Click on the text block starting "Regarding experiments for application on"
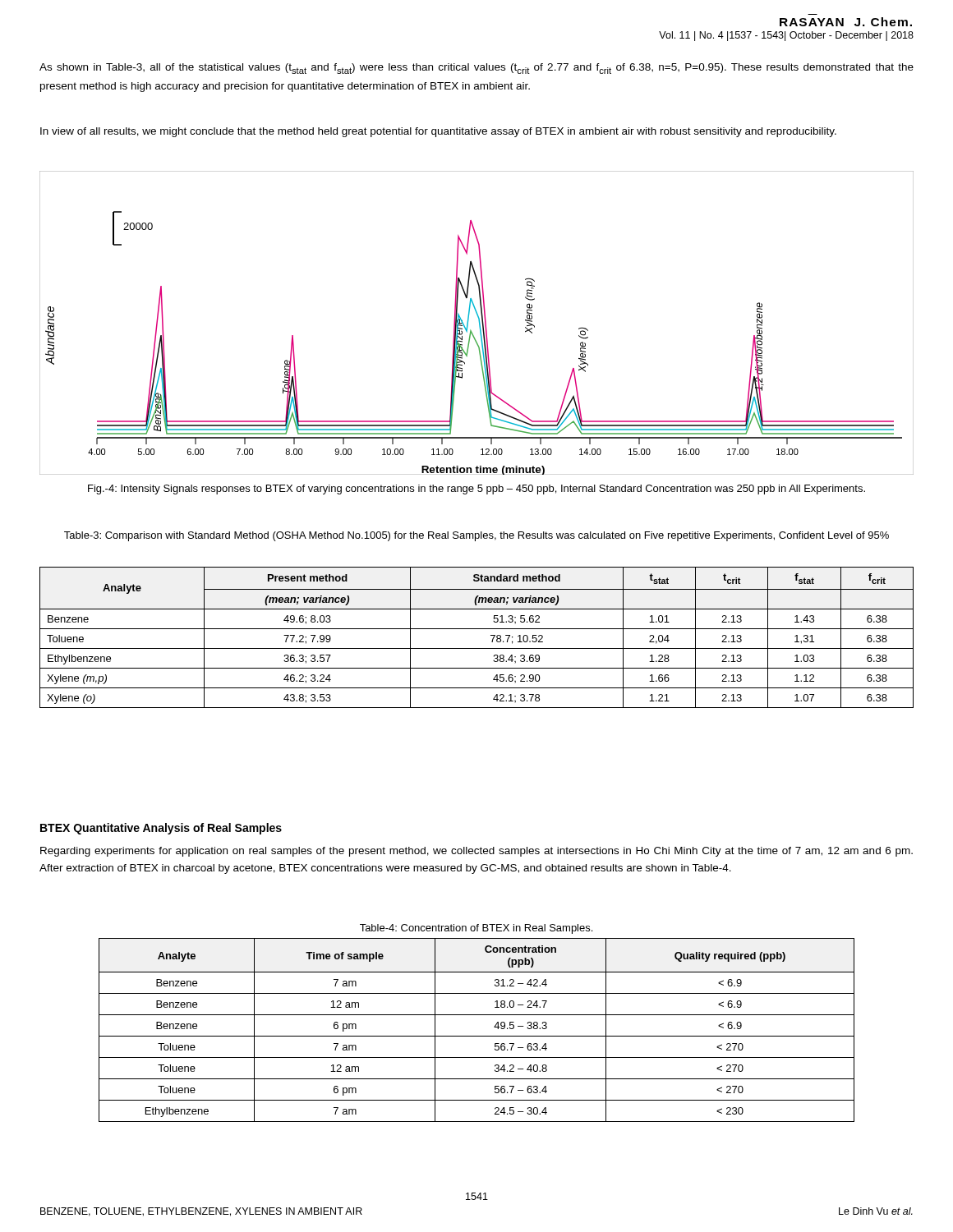The width and height of the screenshot is (953, 1232). (x=476, y=859)
